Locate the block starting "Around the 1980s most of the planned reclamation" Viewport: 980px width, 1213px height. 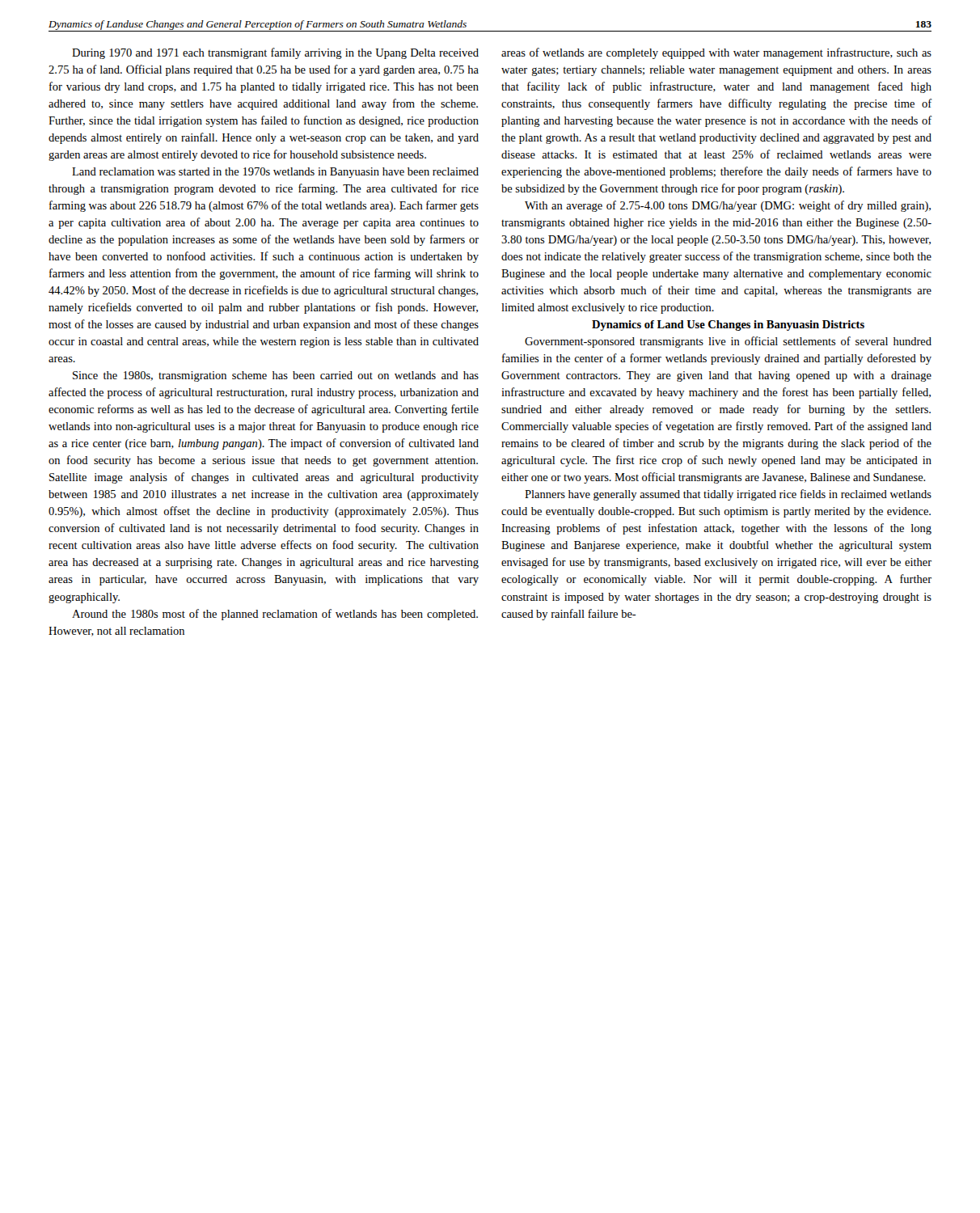point(264,622)
